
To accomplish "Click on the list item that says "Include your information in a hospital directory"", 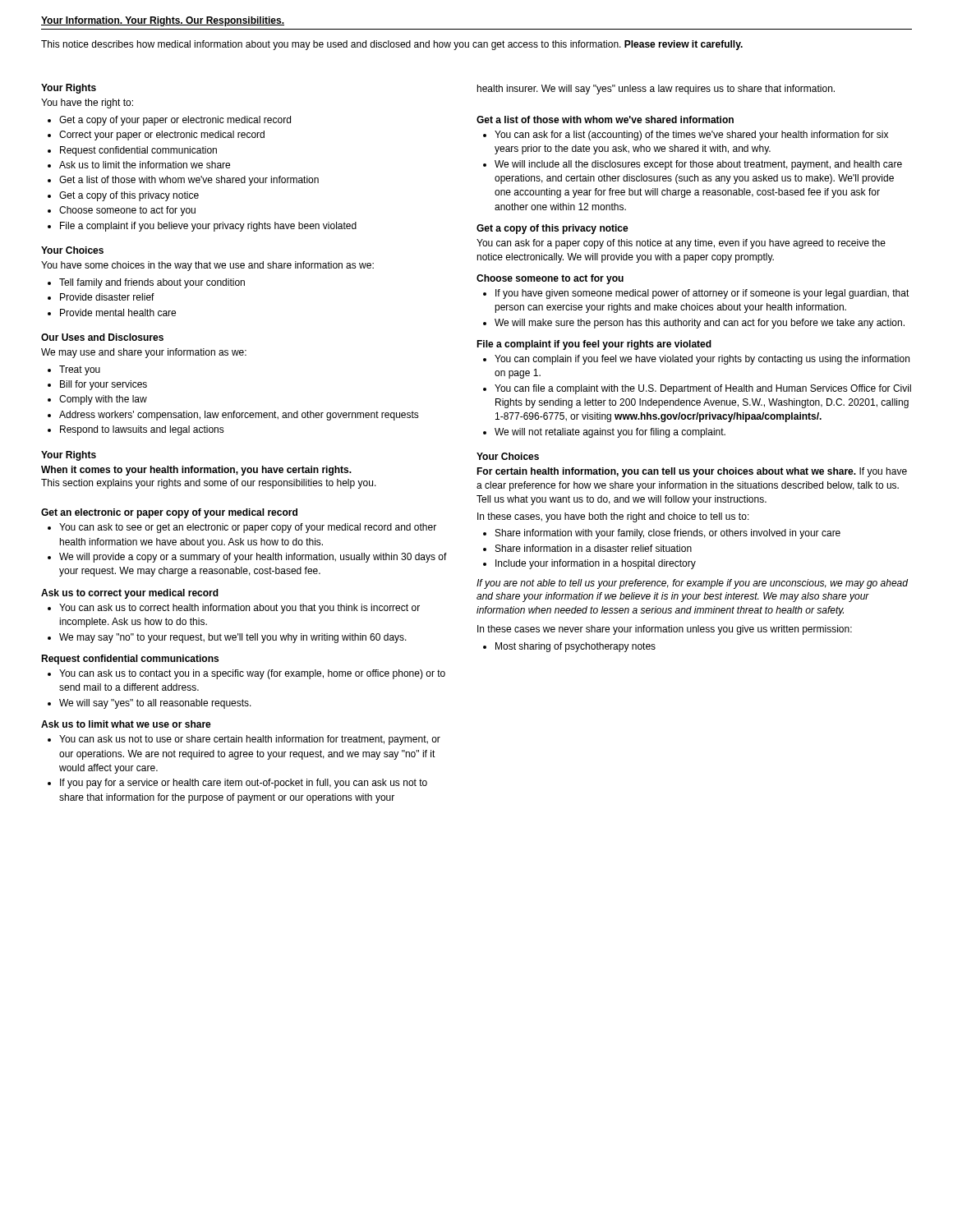I will click(595, 564).
